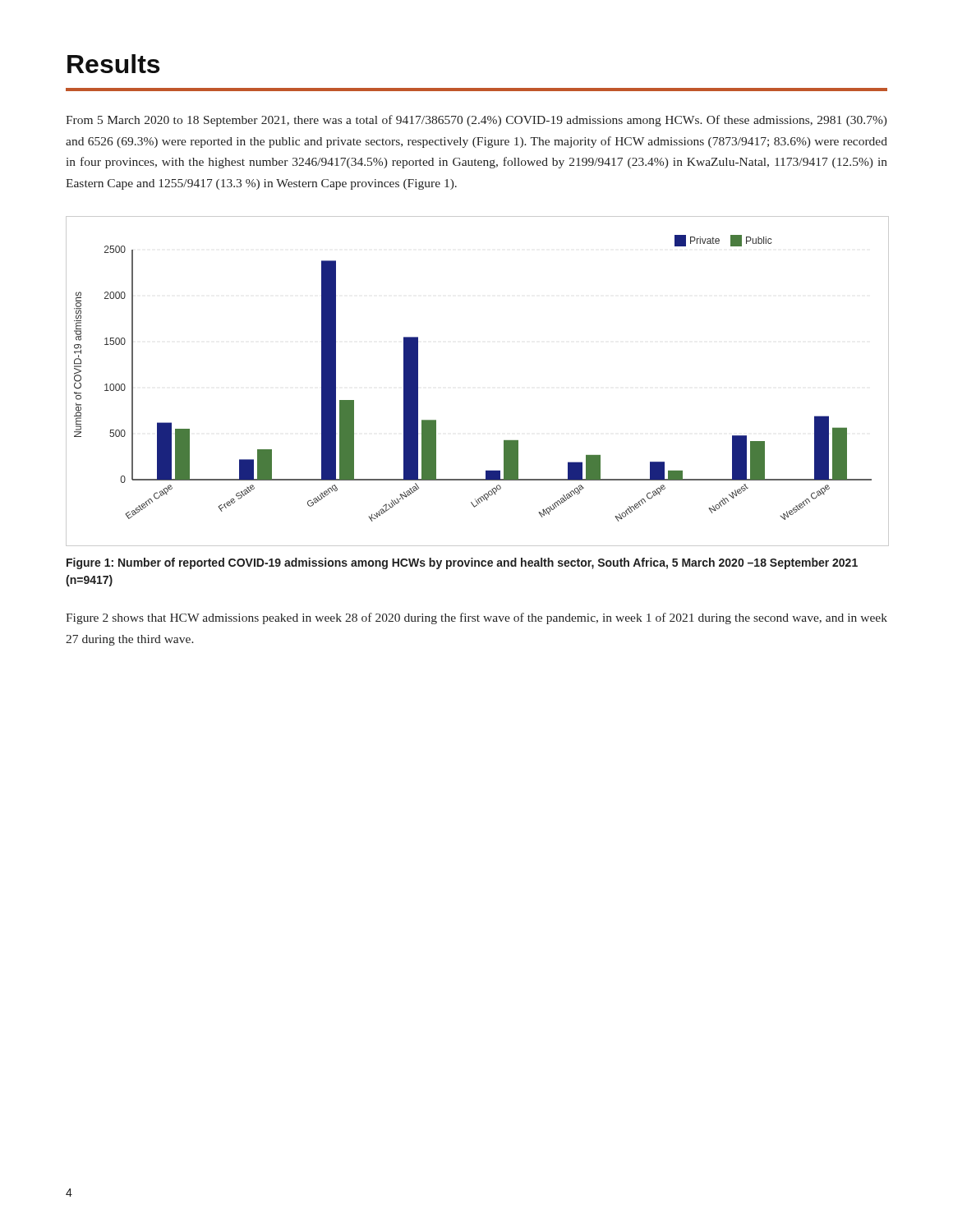
Task: Click the passage that begins "Figure 2 shows"
Action: 476,628
